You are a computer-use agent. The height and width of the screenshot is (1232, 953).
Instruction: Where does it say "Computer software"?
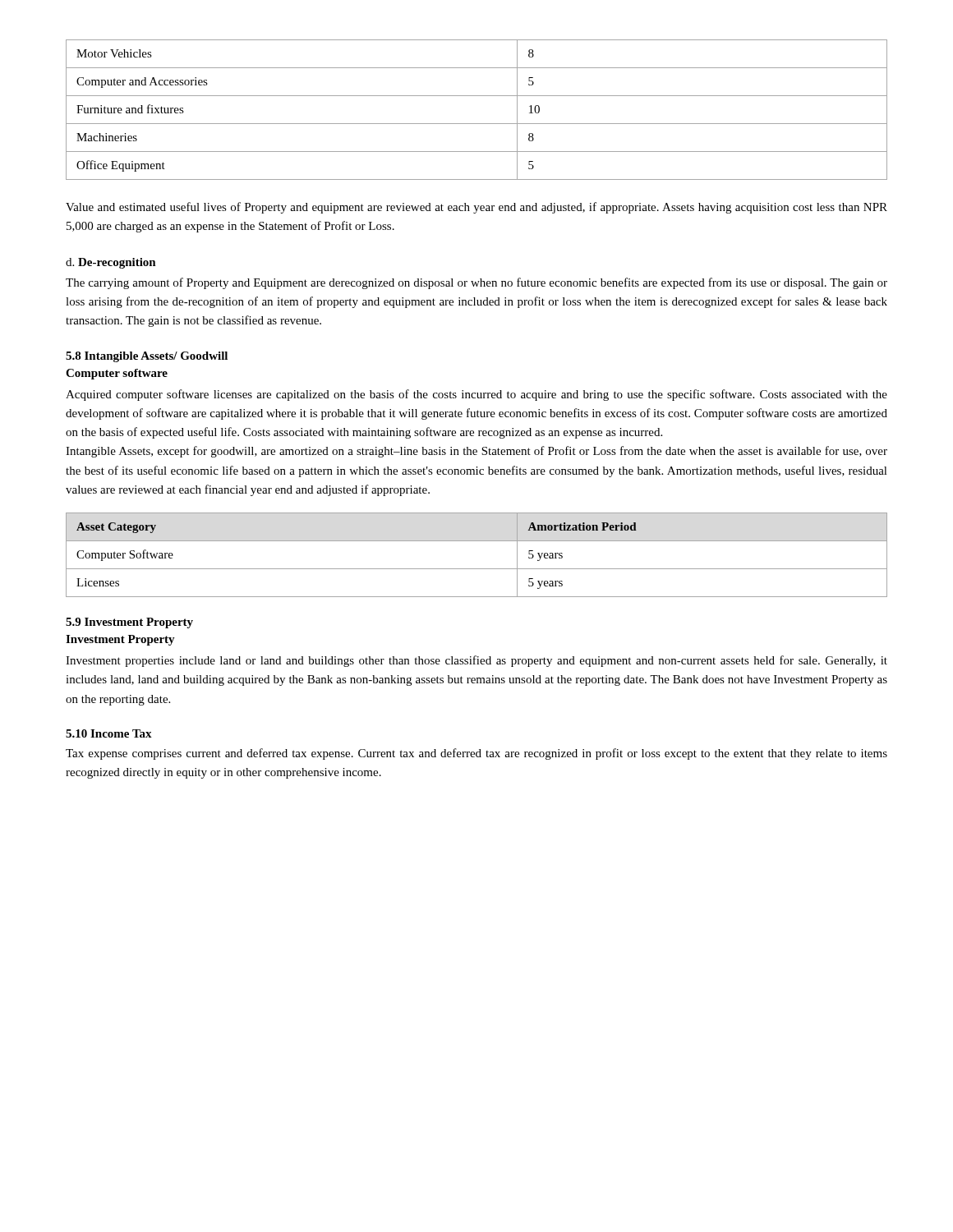tap(117, 372)
